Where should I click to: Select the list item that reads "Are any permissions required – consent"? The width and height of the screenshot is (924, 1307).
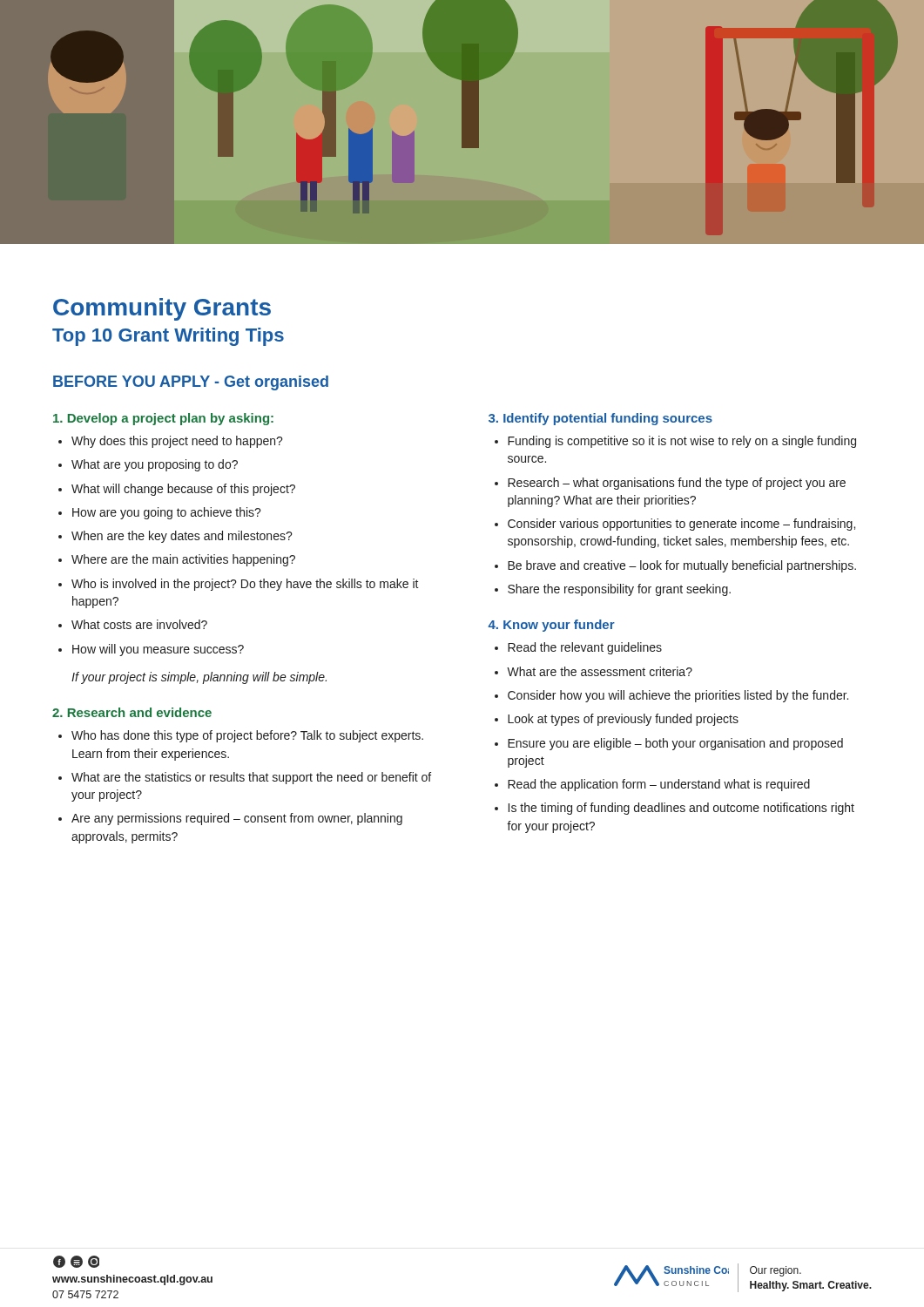(237, 827)
